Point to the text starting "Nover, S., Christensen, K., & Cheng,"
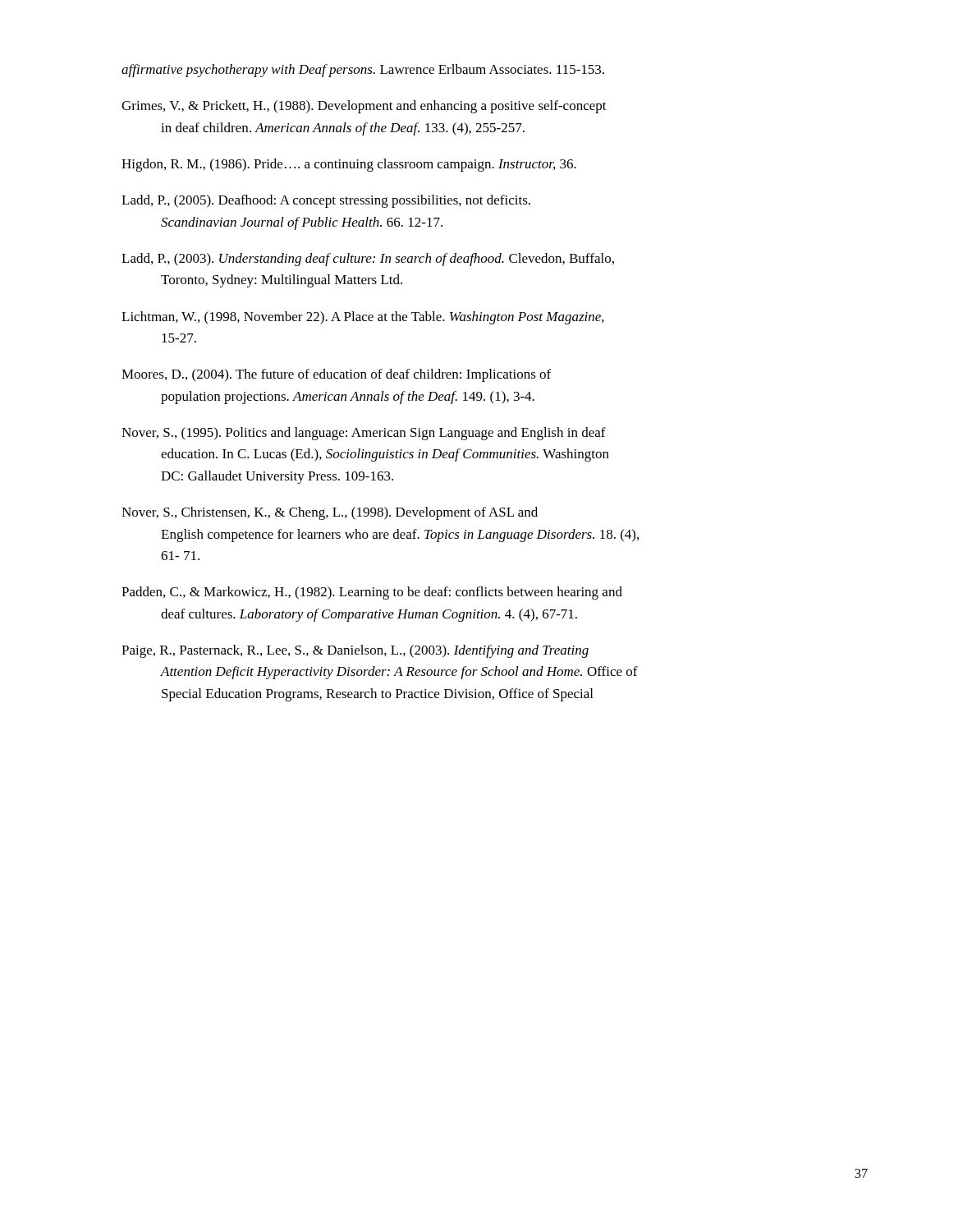The height and width of the screenshot is (1232, 958). pos(479,534)
